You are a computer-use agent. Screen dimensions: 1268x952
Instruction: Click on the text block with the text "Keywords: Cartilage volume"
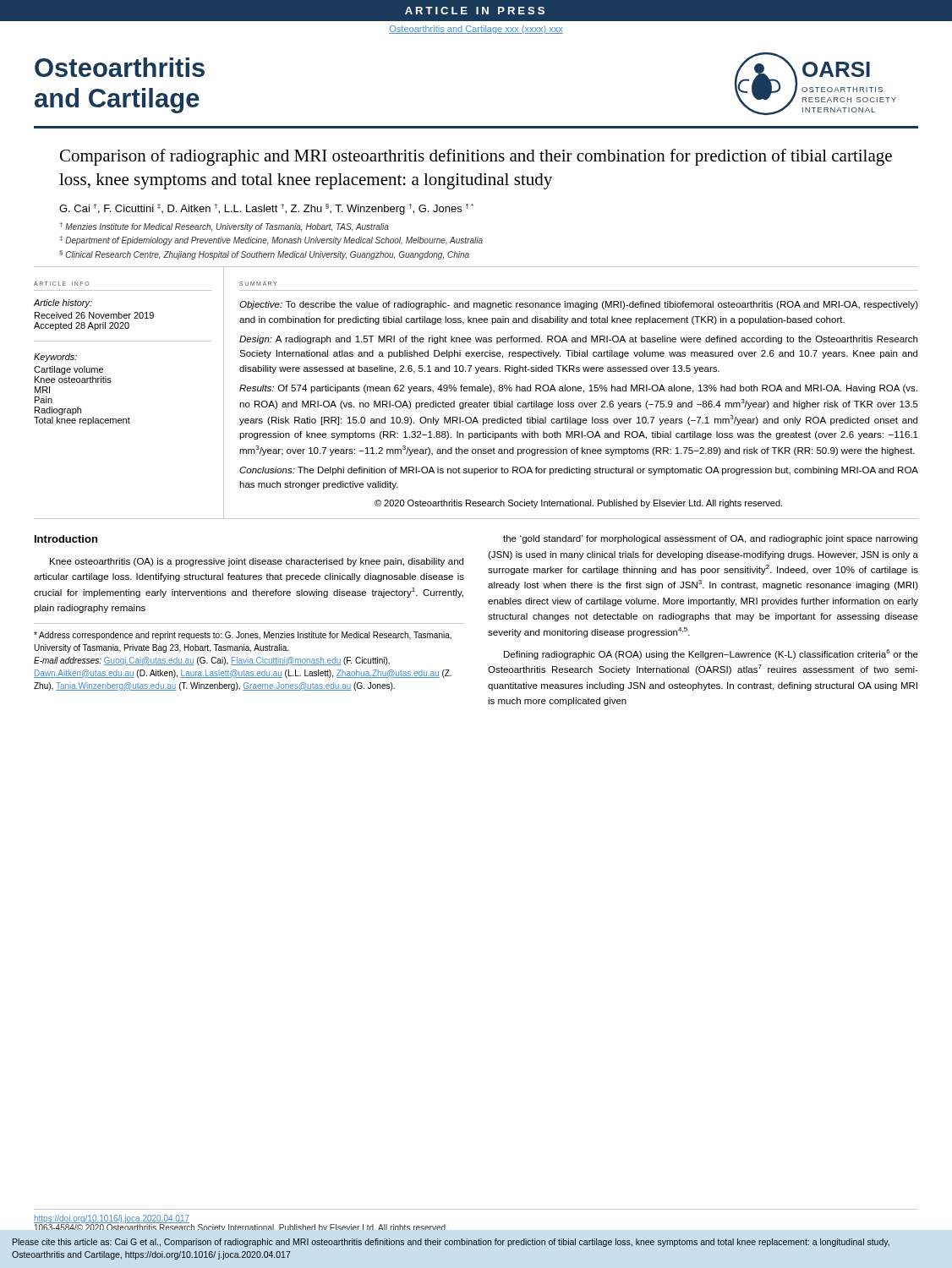click(x=55, y=358)
